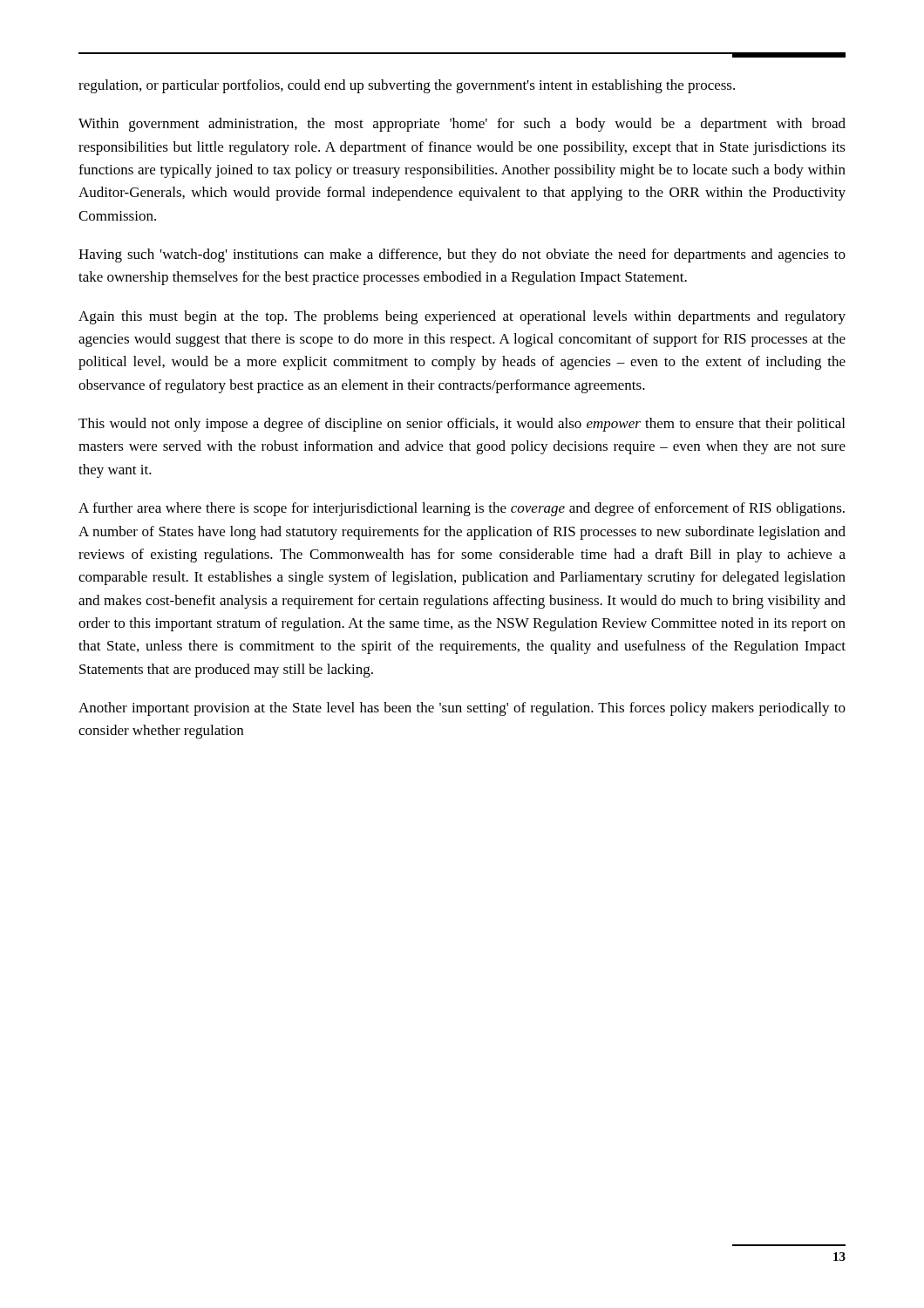
Task: Select the block starting "Again this must begin at the top."
Action: [462, 350]
